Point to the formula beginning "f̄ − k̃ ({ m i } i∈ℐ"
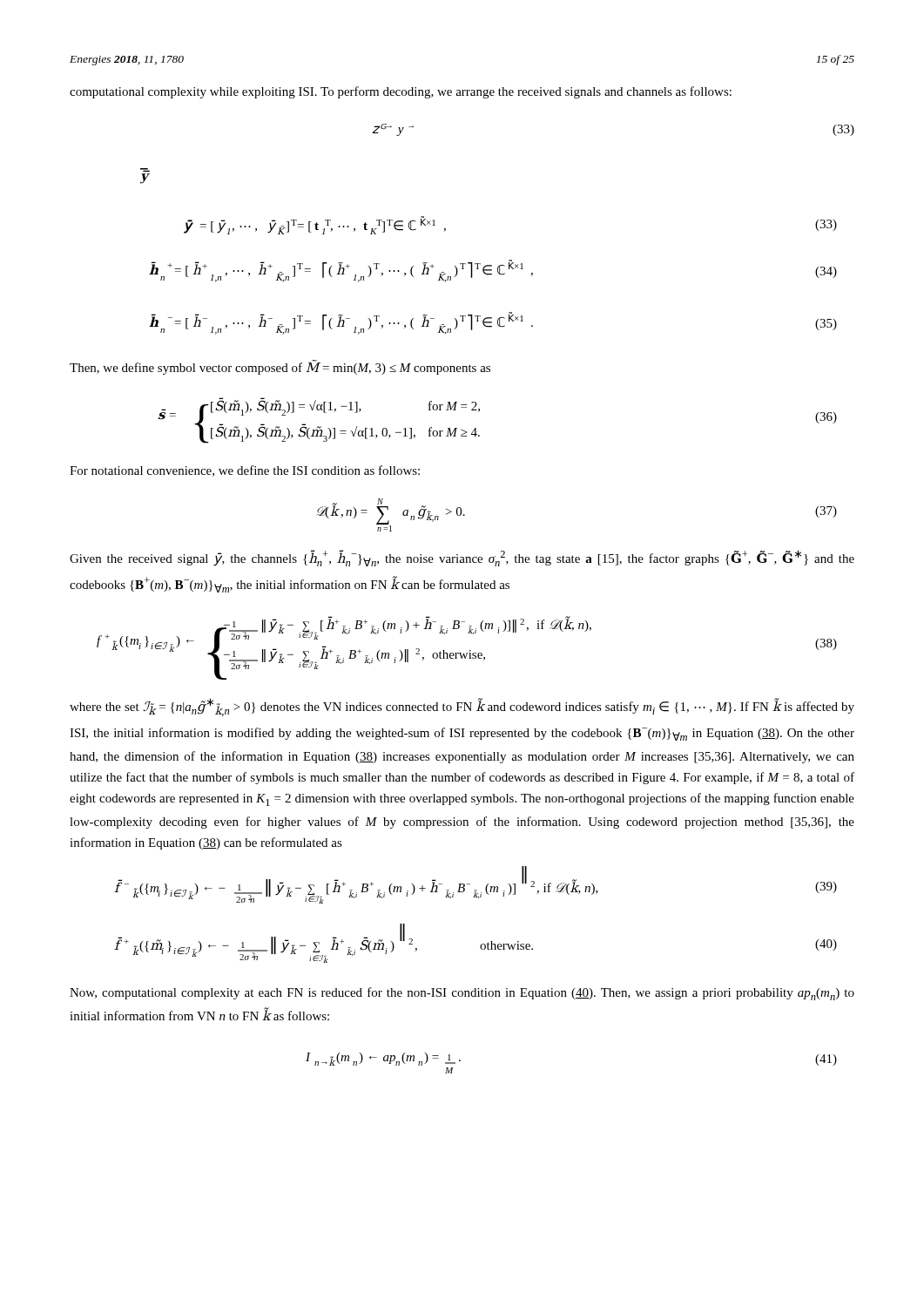The width and height of the screenshot is (924, 1307). click(x=462, y=887)
